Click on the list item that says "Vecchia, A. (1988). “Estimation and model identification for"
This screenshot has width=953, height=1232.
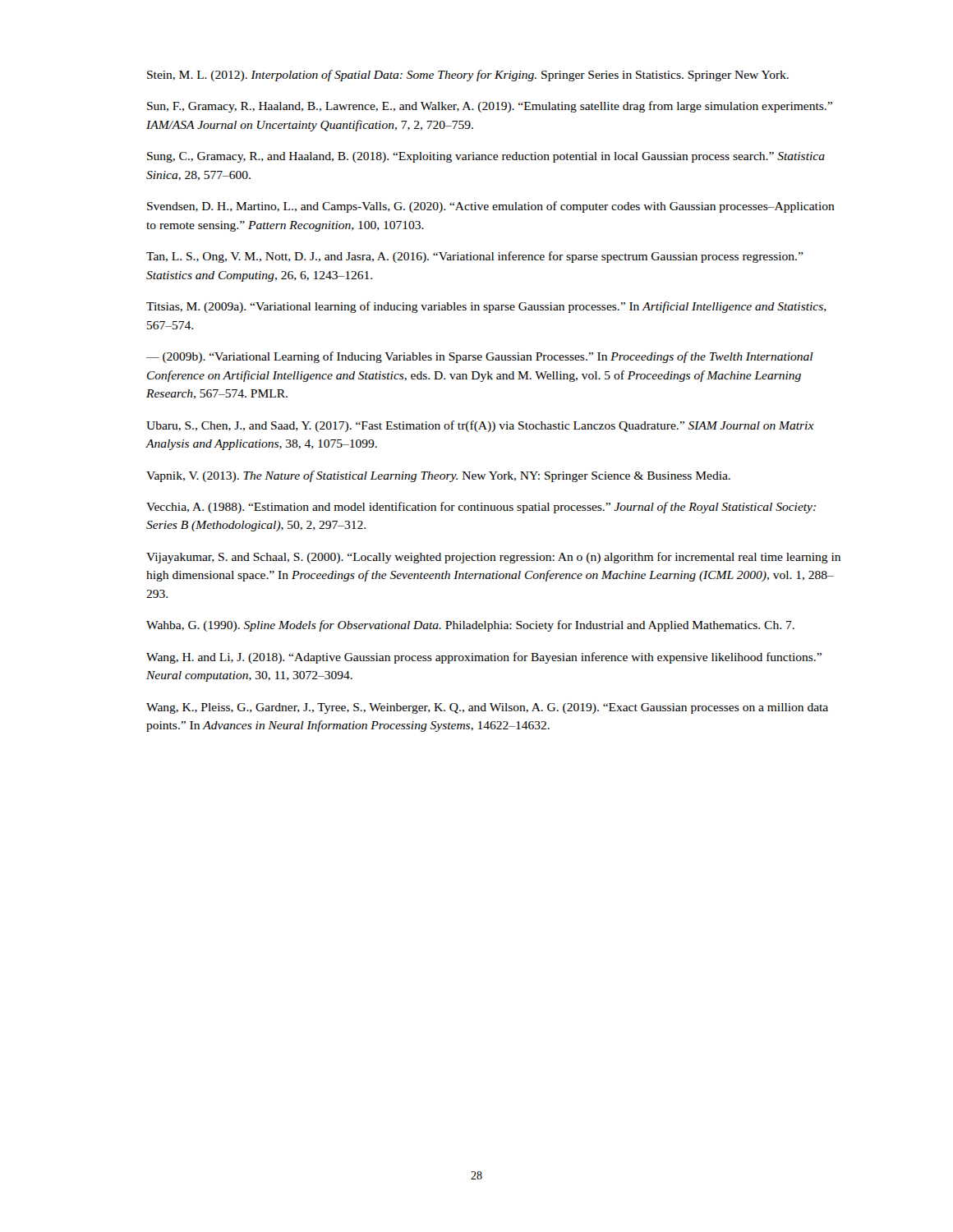(x=476, y=516)
